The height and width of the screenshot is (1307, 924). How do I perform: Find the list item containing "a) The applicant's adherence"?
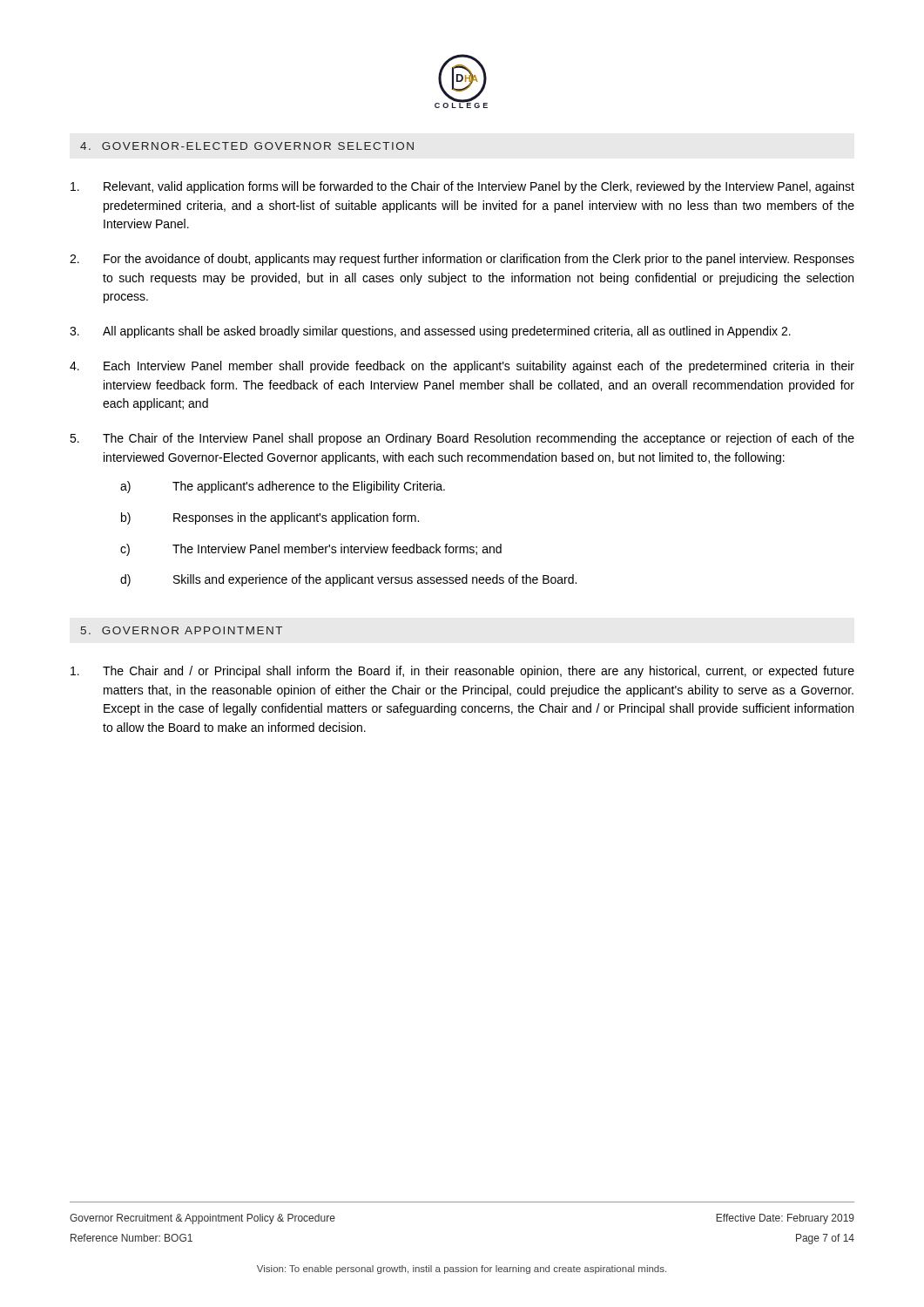(283, 487)
